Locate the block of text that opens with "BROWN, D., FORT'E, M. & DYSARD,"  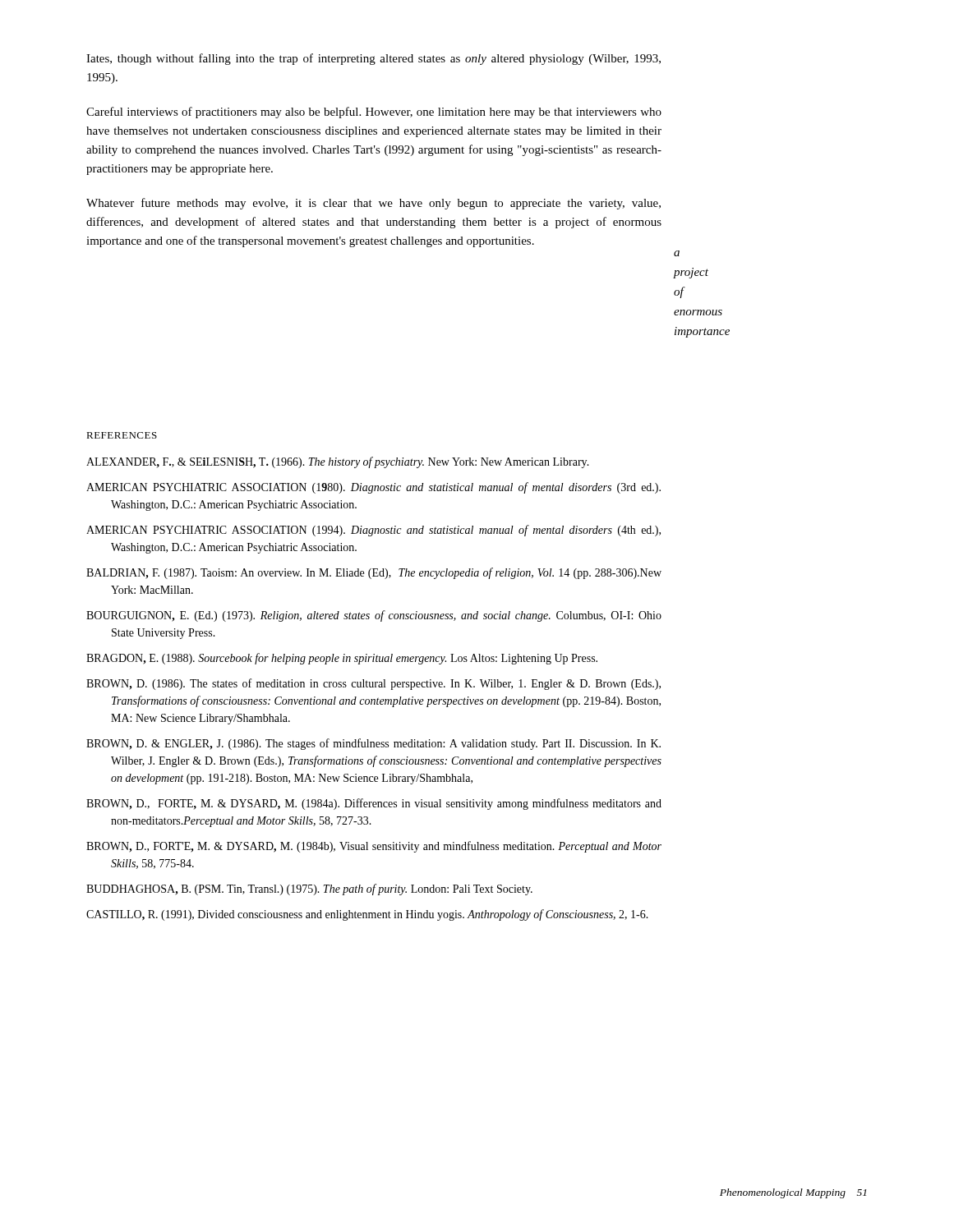[374, 855]
